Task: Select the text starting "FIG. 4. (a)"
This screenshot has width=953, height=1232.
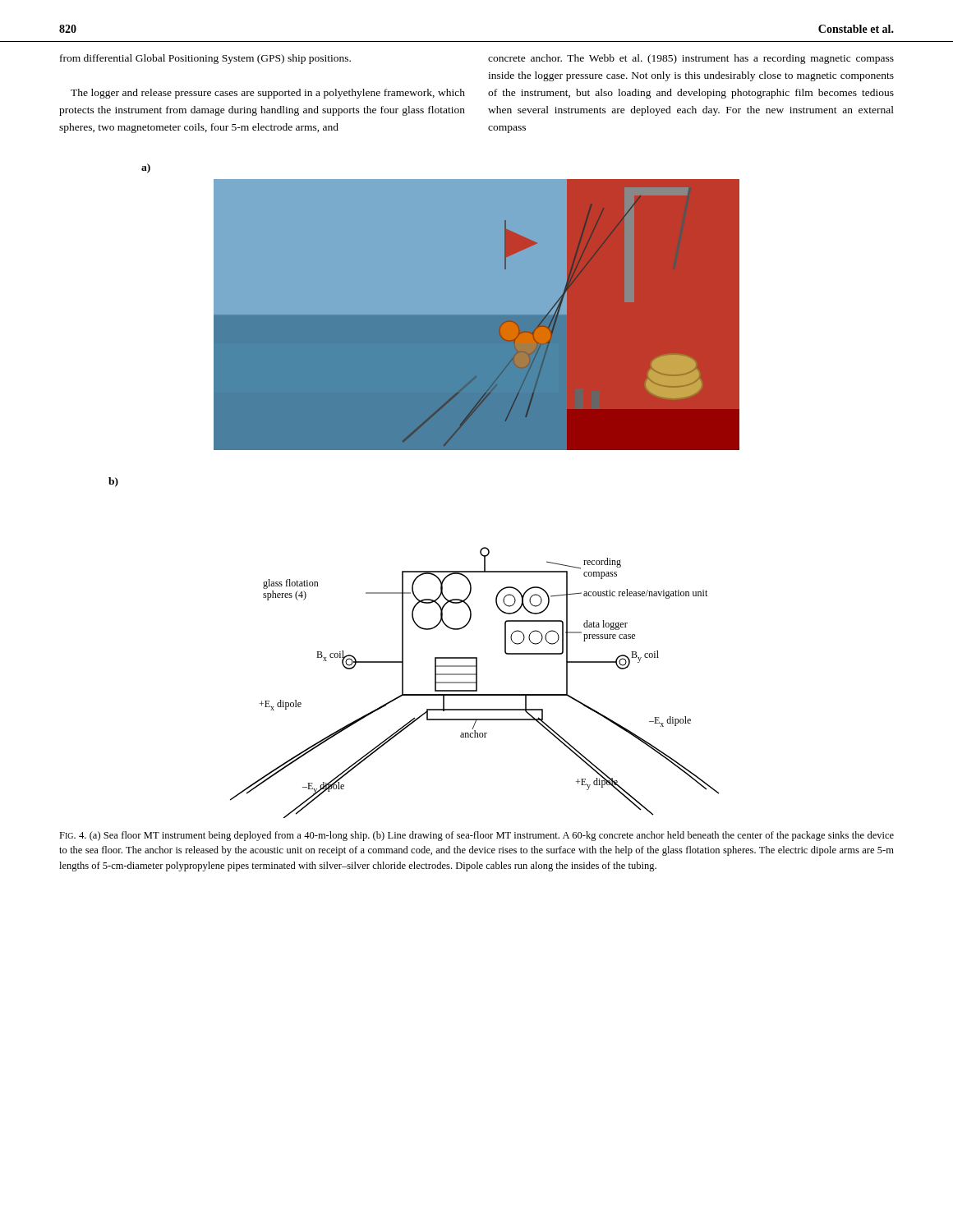Action: pyautogui.click(x=476, y=850)
